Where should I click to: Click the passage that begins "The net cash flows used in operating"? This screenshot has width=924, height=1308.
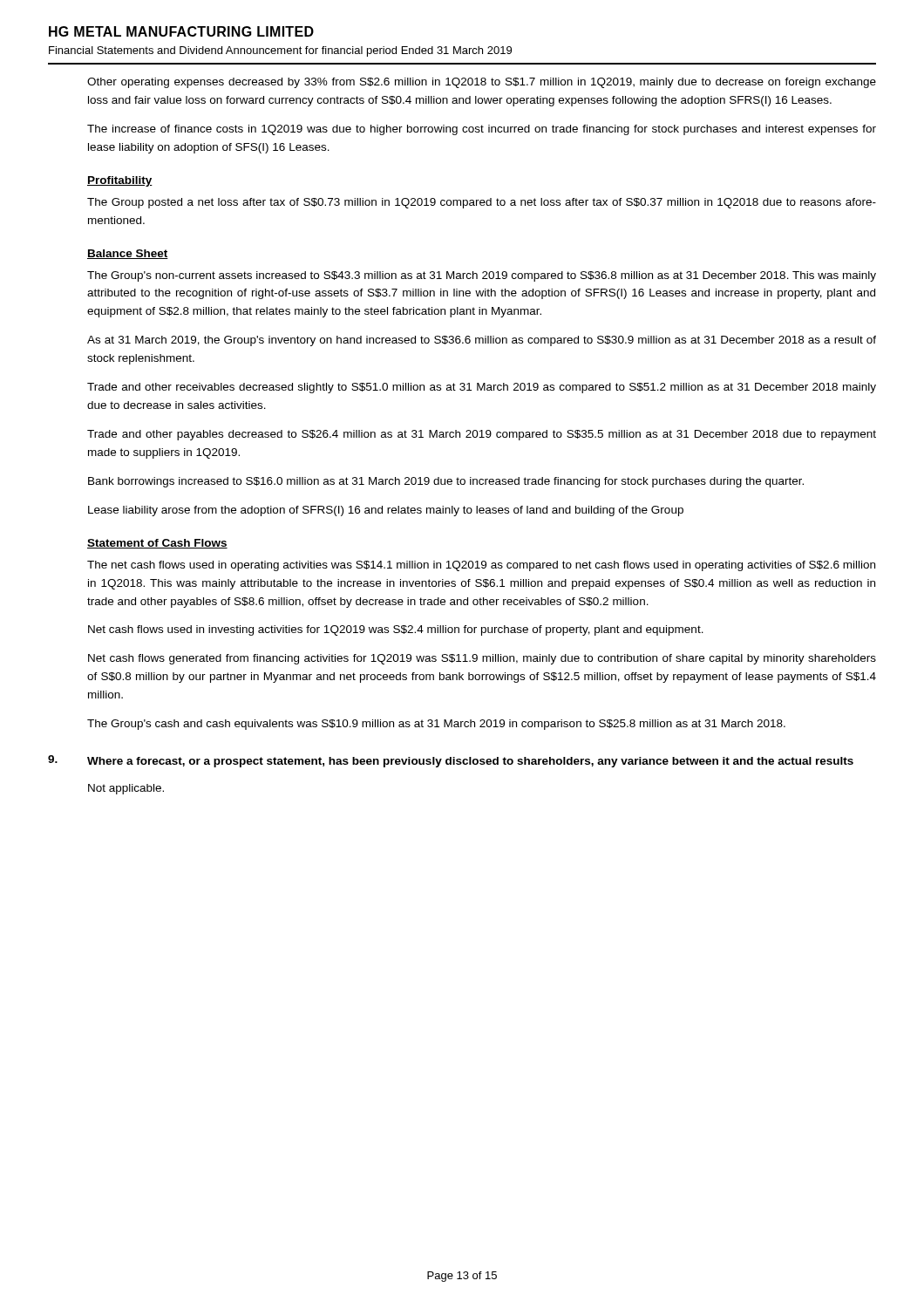(x=482, y=583)
